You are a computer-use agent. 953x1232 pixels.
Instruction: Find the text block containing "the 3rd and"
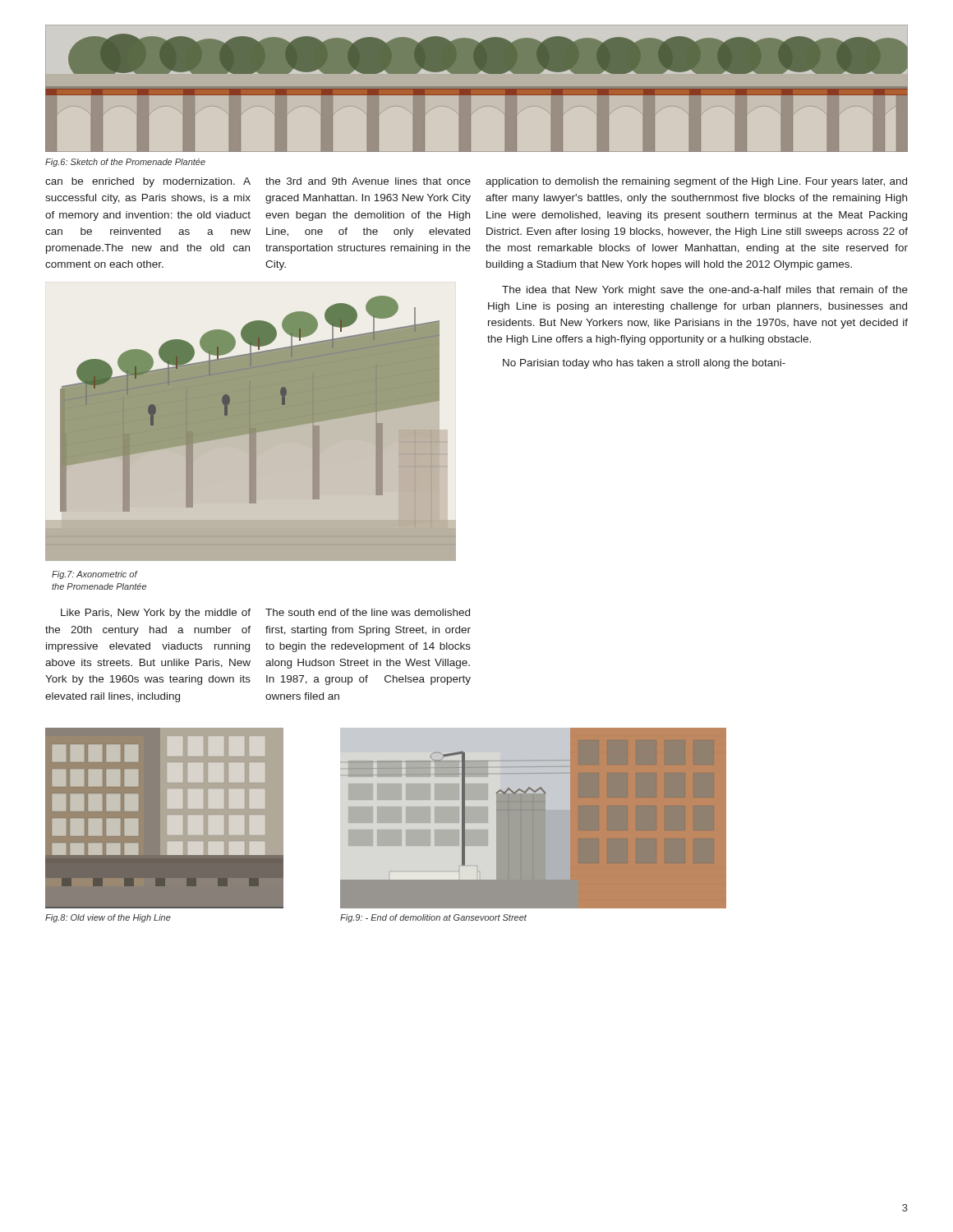tap(368, 223)
